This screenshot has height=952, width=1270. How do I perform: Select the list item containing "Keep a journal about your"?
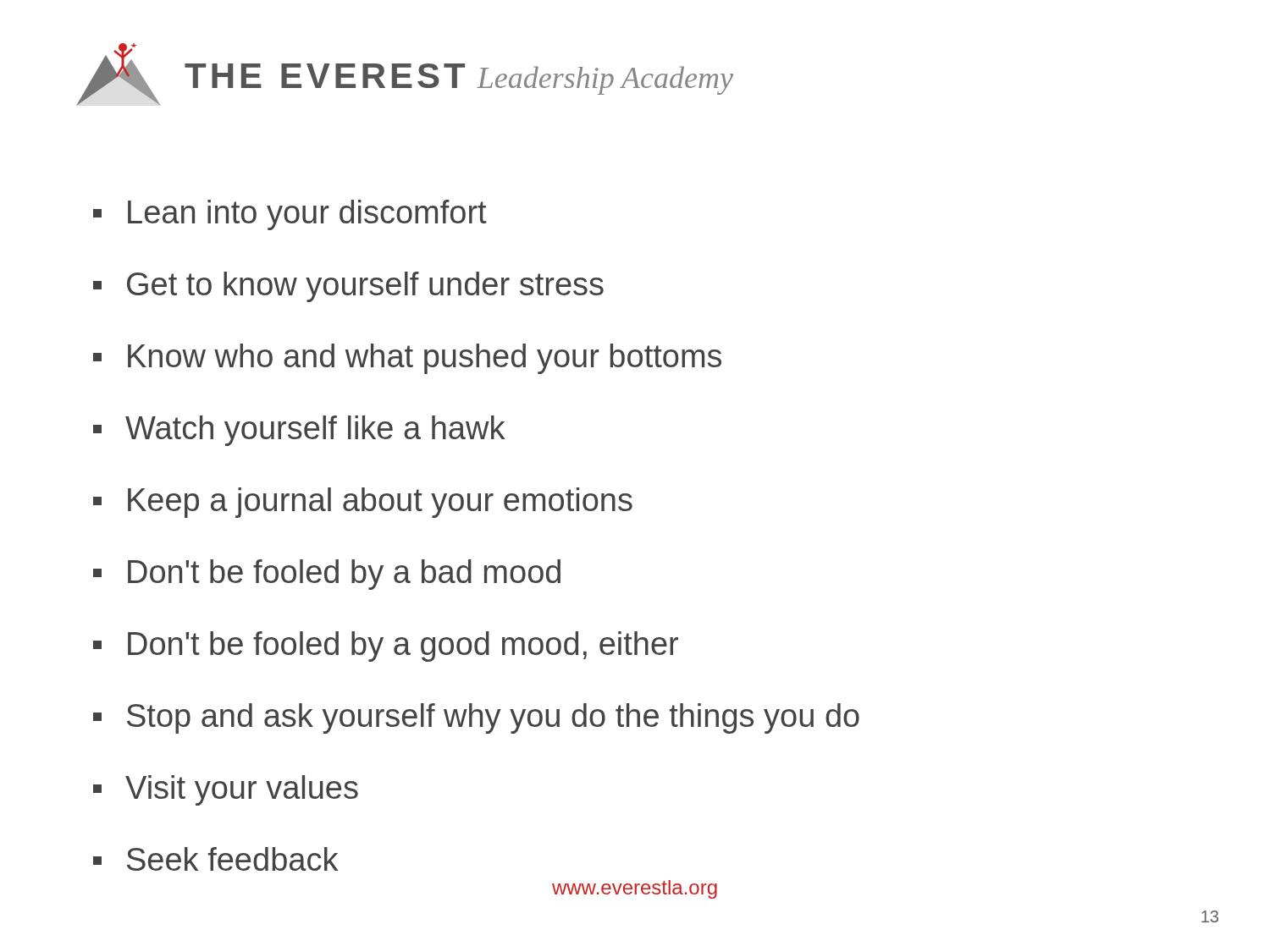click(363, 501)
